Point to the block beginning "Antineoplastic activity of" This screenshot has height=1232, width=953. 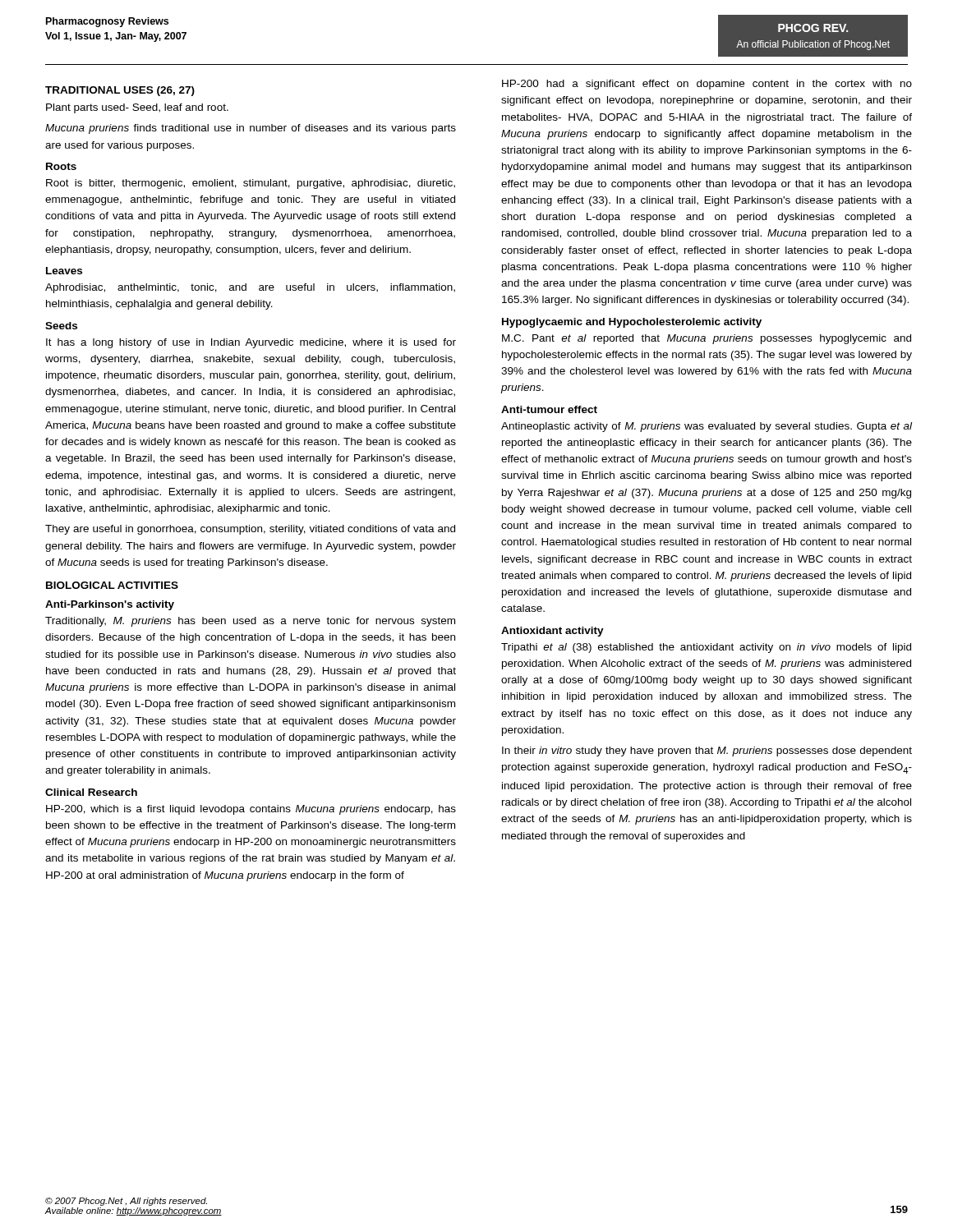click(x=707, y=517)
